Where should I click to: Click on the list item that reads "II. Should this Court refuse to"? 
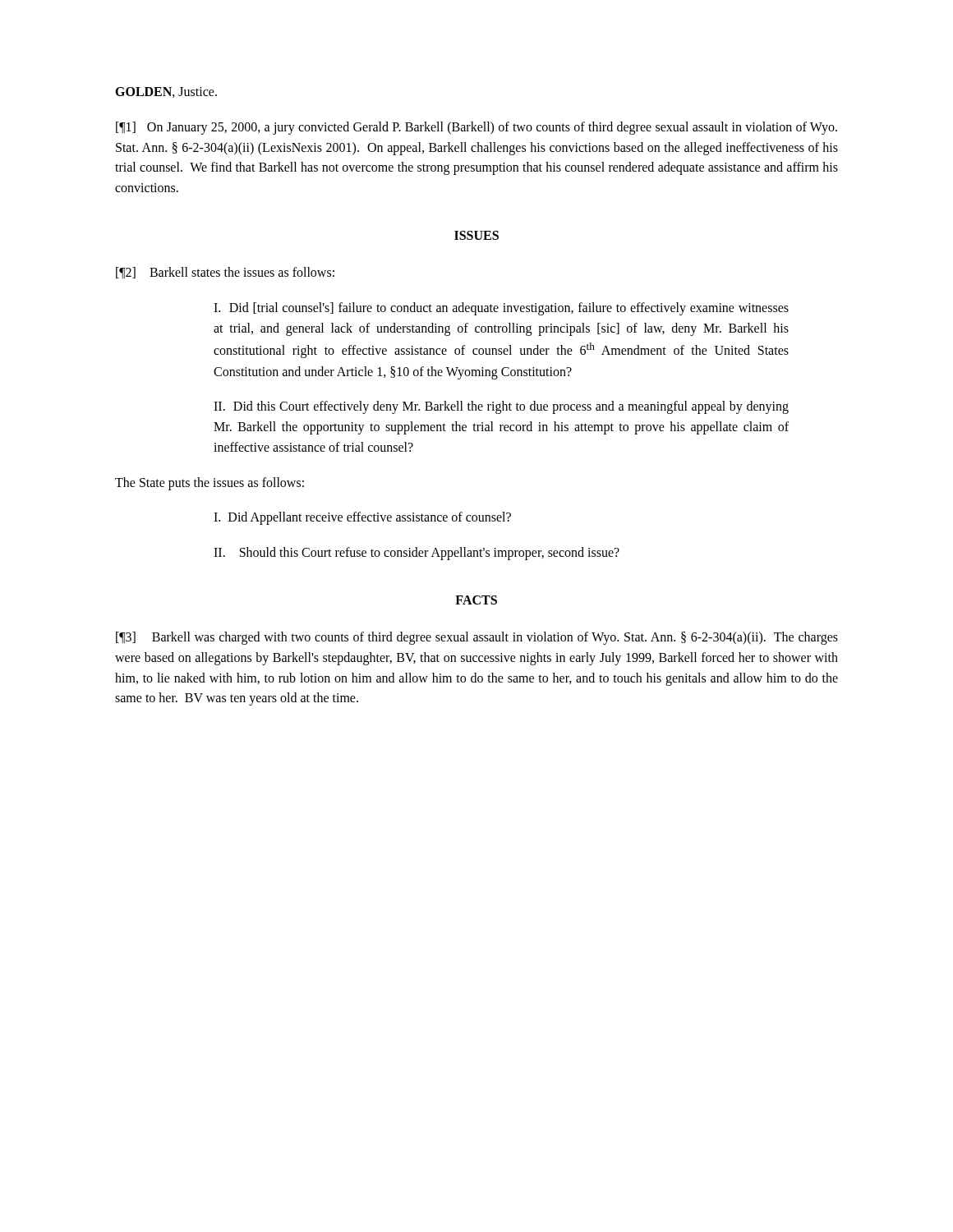coord(501,553)
